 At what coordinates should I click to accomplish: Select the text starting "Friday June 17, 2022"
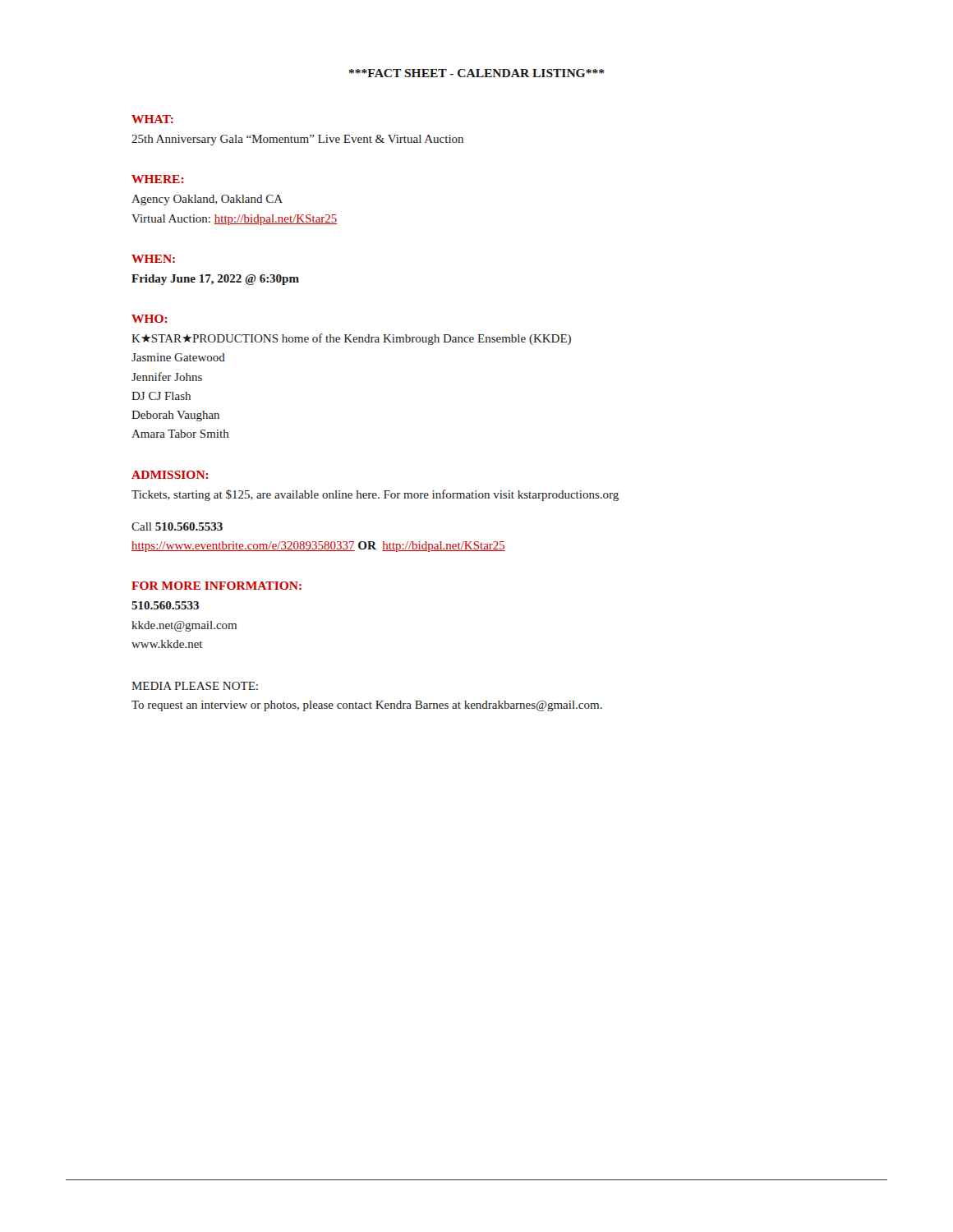pyautogui.click(x=215, y=278)
